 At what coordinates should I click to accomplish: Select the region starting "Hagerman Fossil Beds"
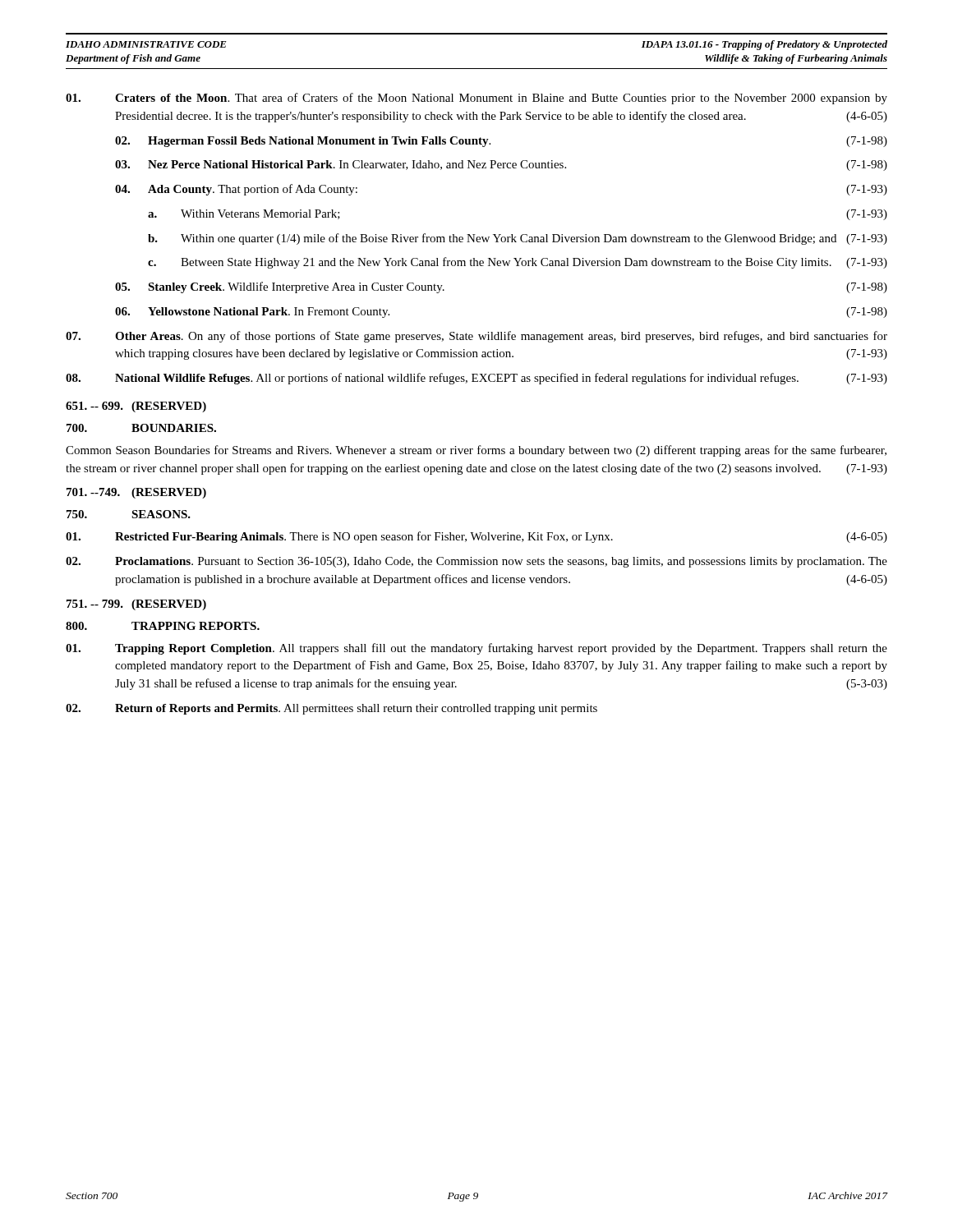[x=501, y=141]
